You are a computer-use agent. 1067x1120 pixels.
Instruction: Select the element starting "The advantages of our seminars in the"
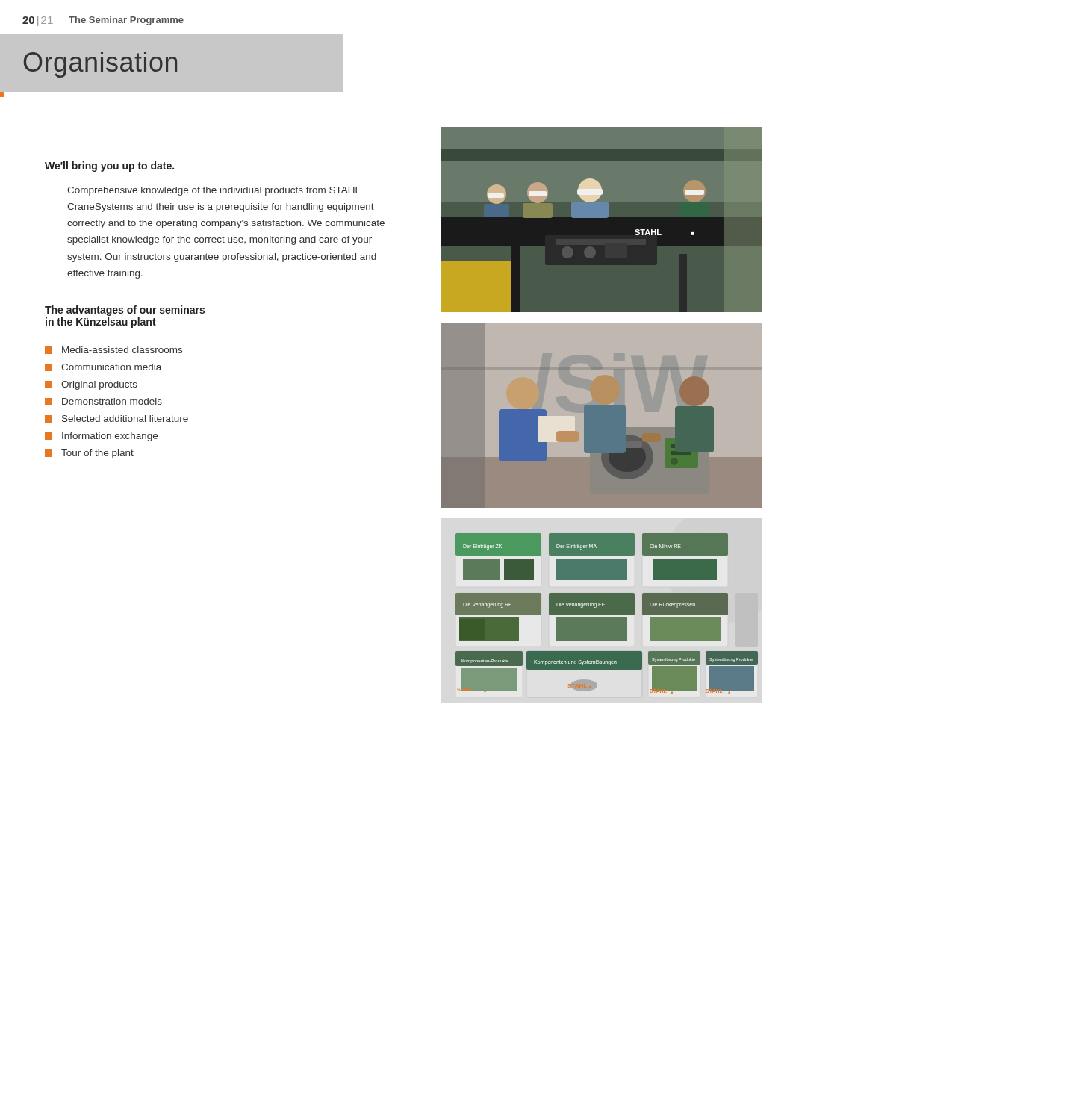click(125, 316)
